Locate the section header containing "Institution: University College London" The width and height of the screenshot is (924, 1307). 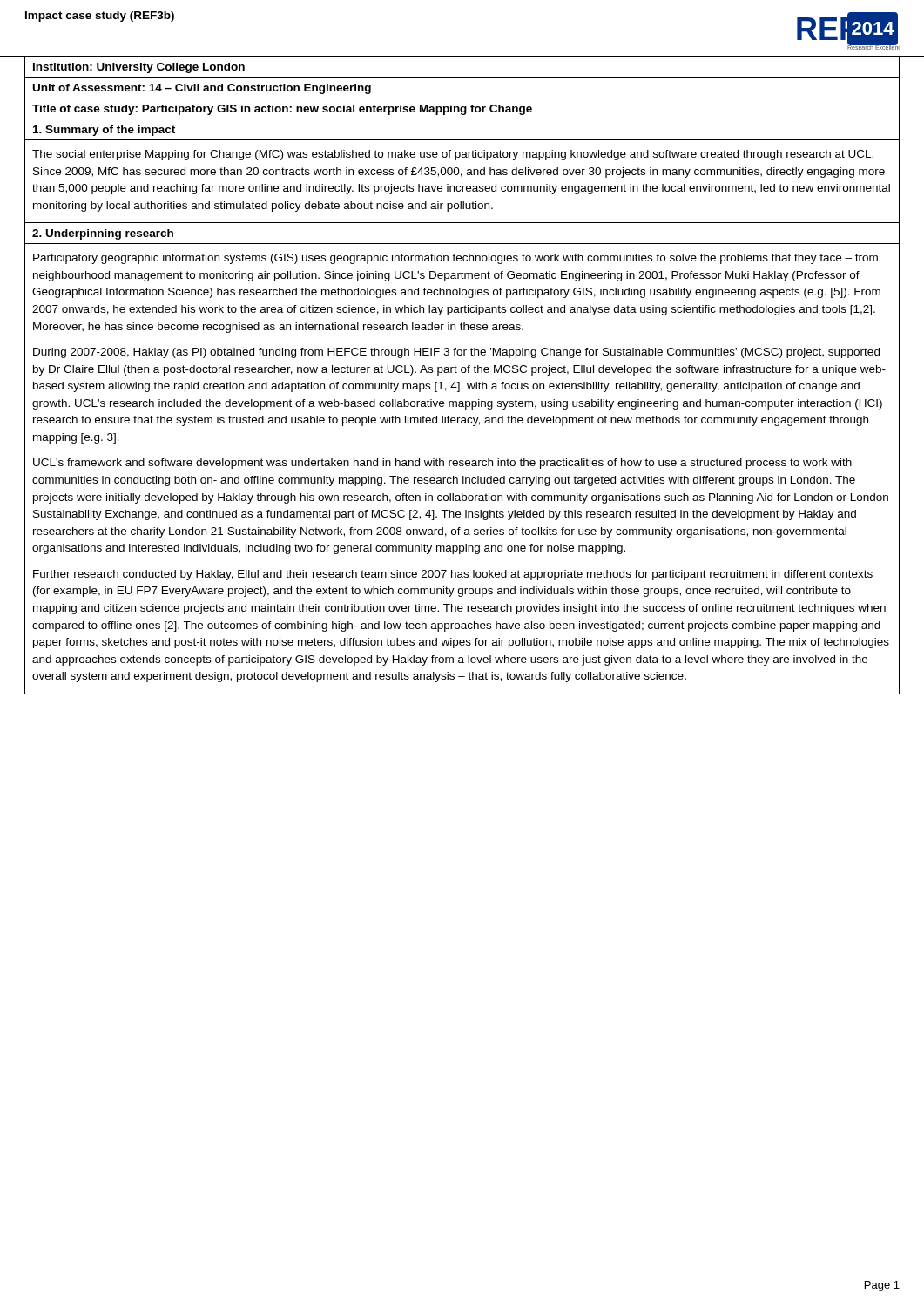(139, 67)
